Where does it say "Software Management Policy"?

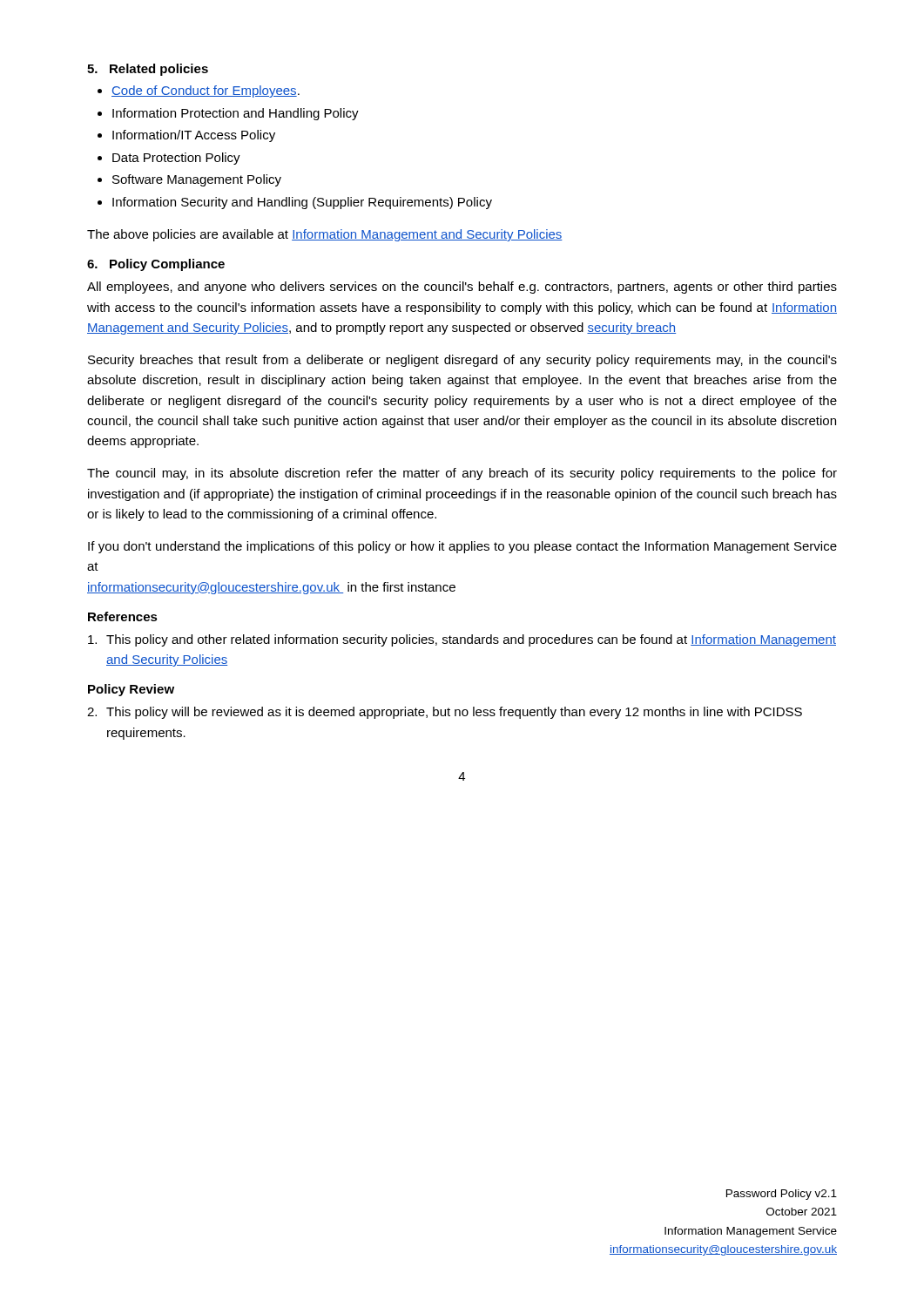(x=196, y=179)
